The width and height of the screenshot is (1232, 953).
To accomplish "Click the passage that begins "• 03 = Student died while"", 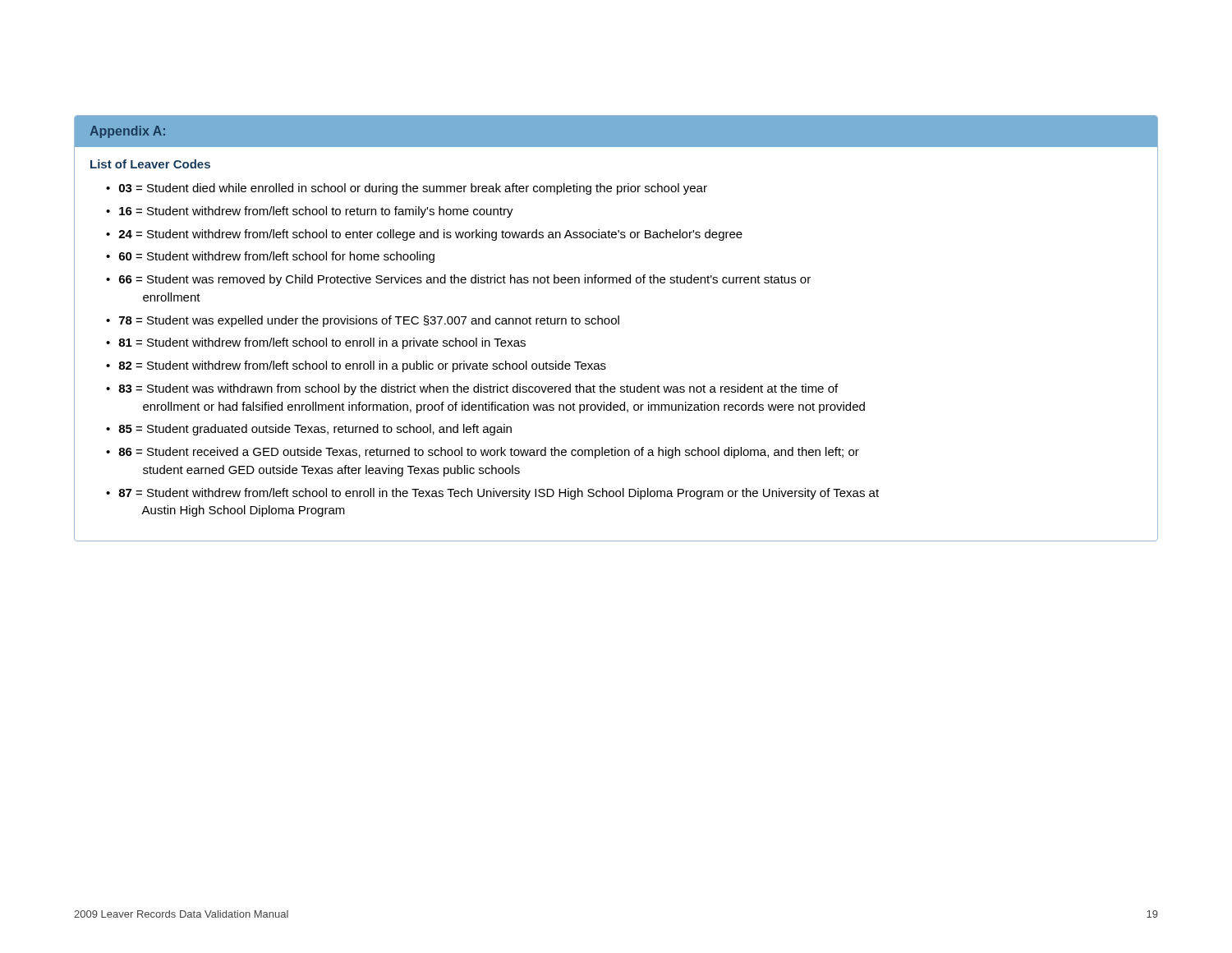I will point(406,188).
